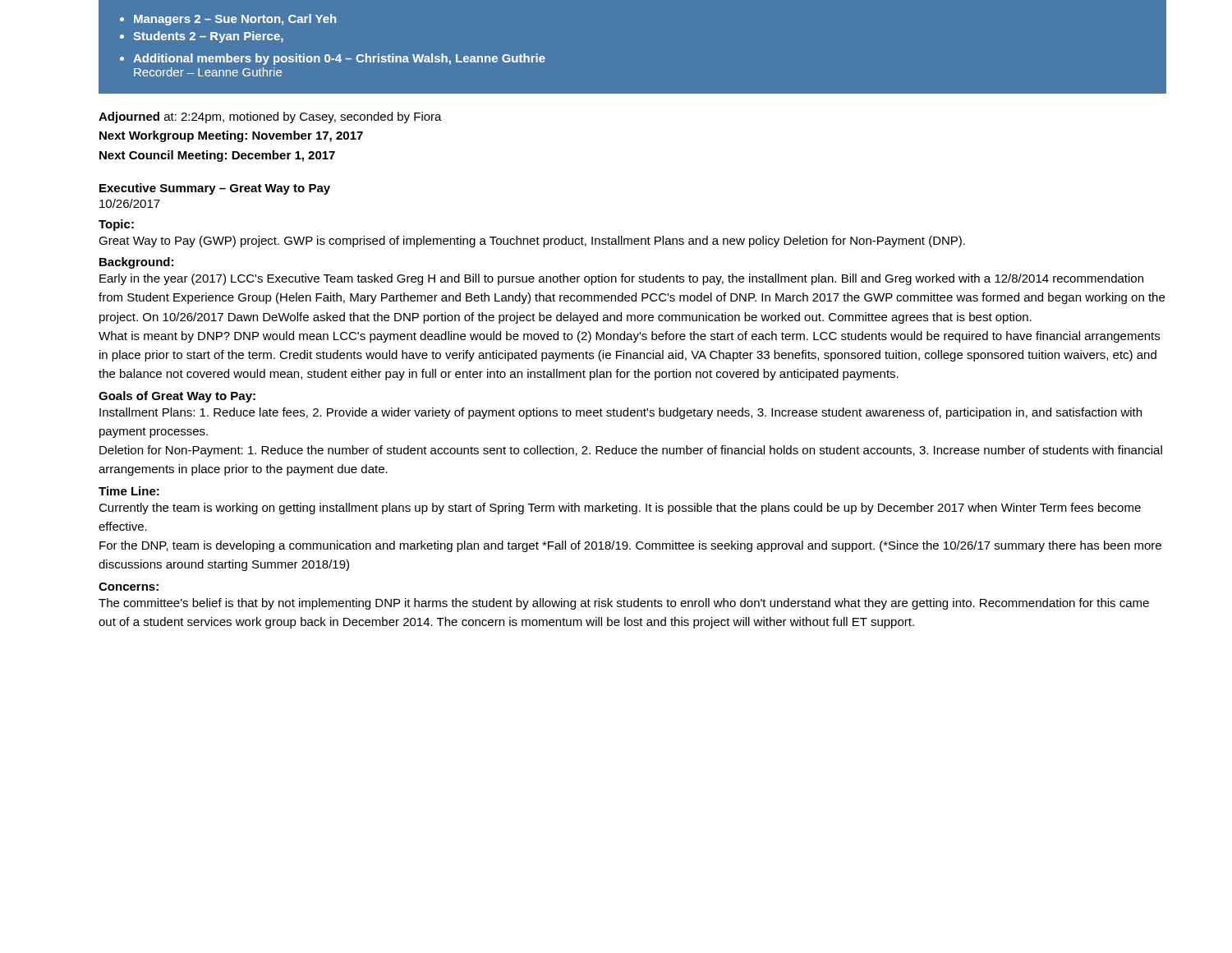Where is the section header that starts "Executive Summary – Great"?

[x=214, y=188]
